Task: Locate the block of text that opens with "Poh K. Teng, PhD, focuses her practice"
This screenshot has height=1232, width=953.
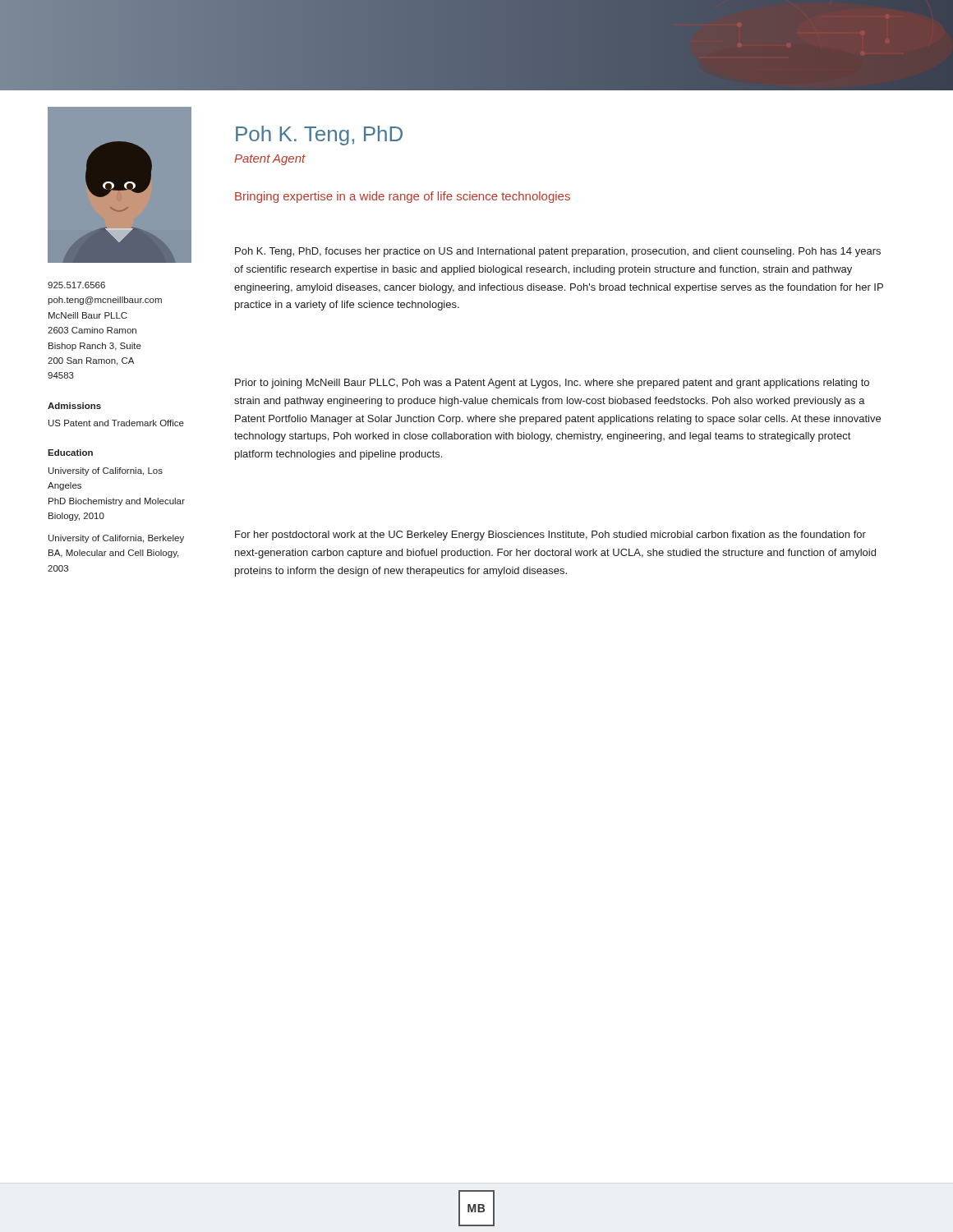Action: 559,278
